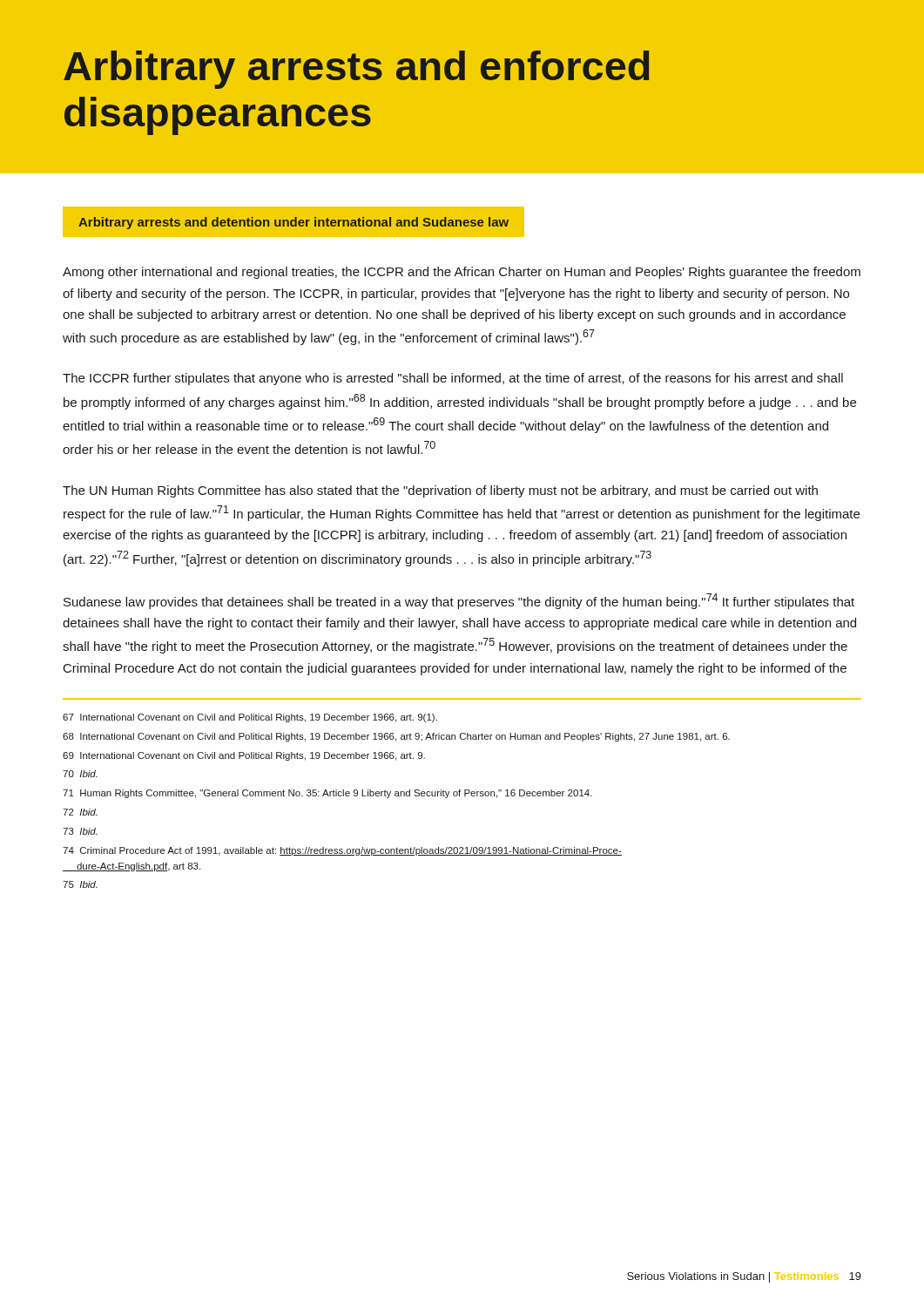
Task: Locate the block of text that opens with "The UN Human Rights Committee"
Action: point(462,524)
